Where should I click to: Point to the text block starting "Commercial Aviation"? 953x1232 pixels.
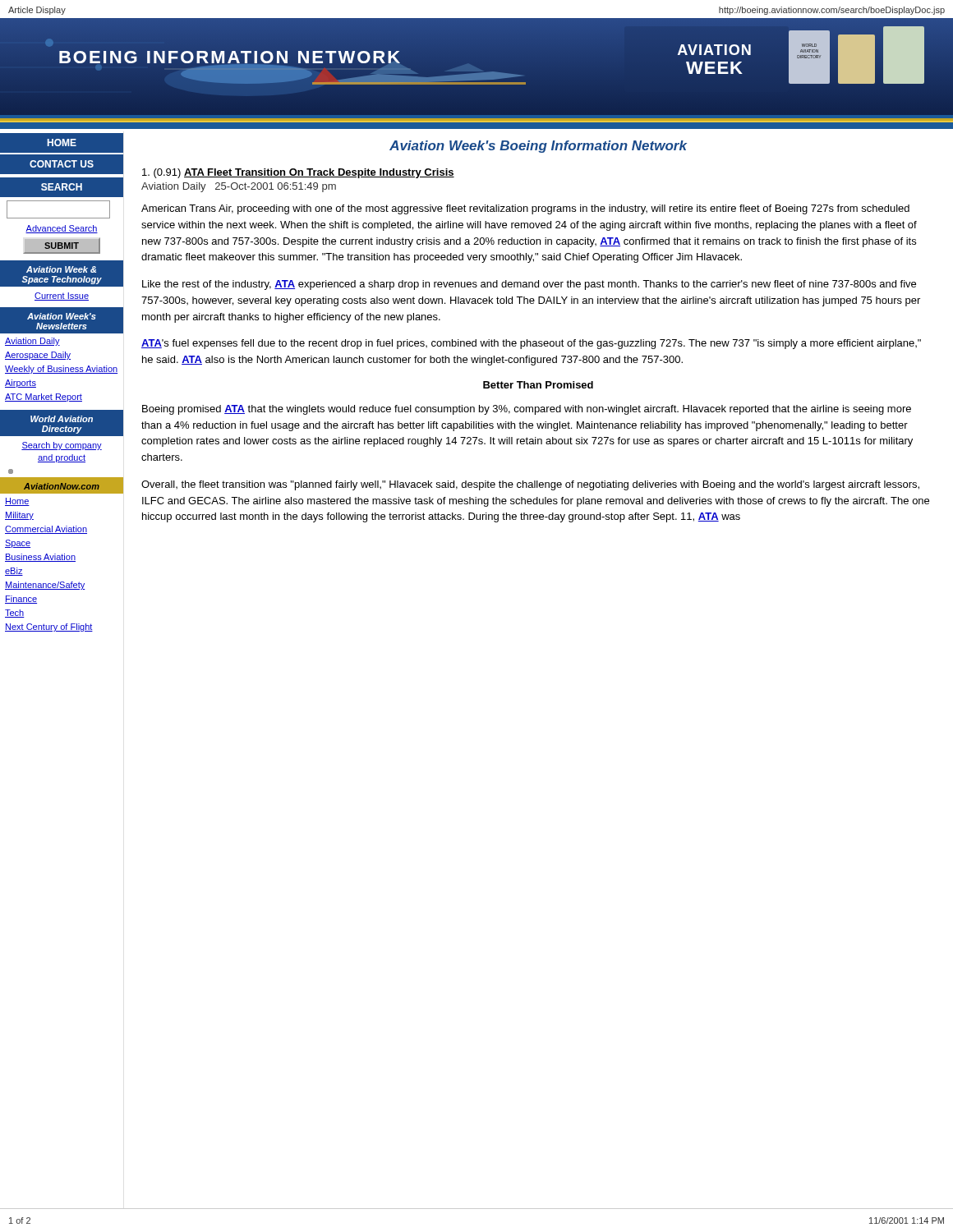tap(46, 529)
